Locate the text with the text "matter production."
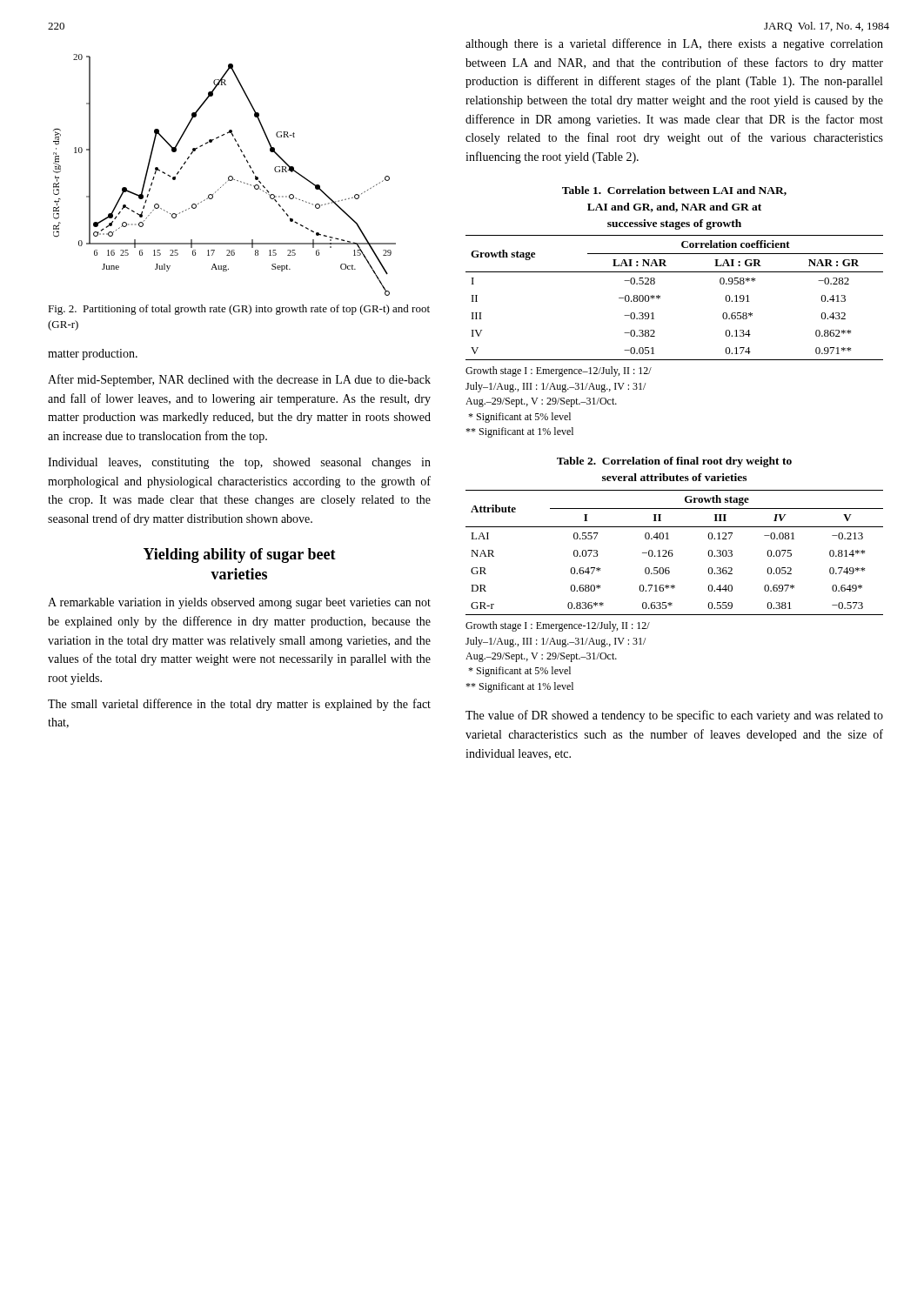Screen dimensions: 1305x924 (93, 354)
